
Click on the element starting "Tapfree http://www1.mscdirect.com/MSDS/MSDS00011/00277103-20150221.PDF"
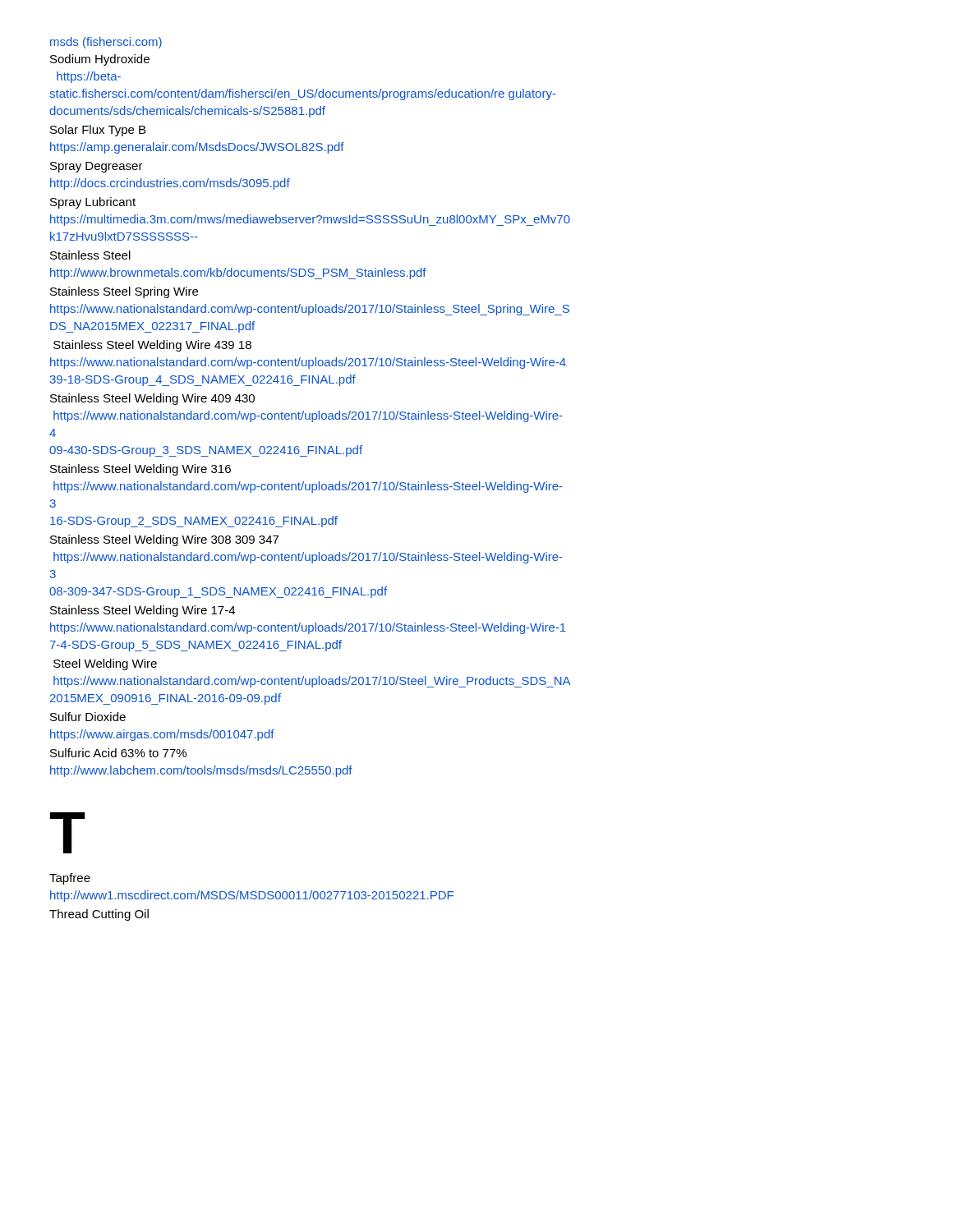[70, 879]
